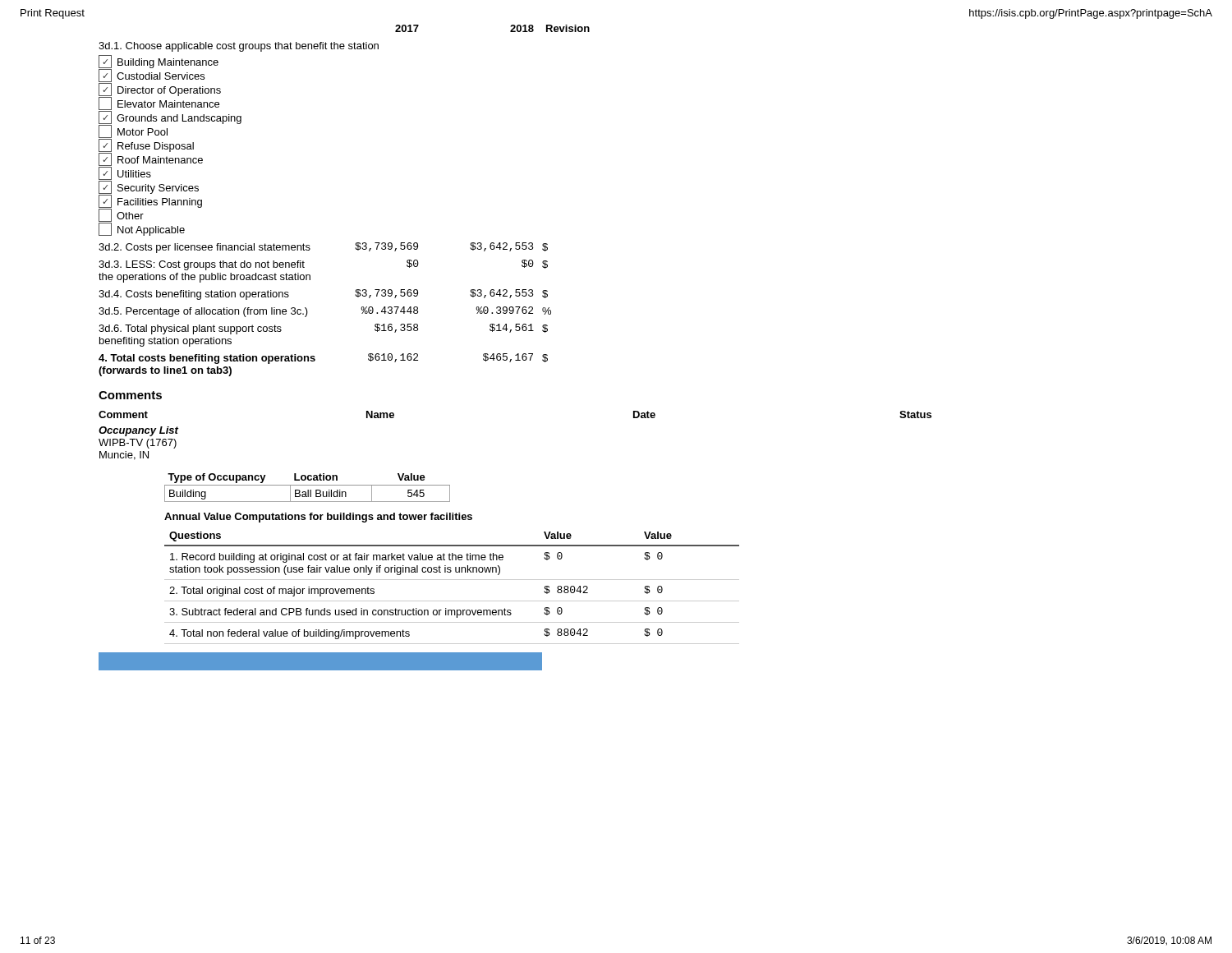Screen dimensions: 953x1232
Task: Navigate to the text block starting "2017 2018 Revision"
Action: (x=401, y=28)
